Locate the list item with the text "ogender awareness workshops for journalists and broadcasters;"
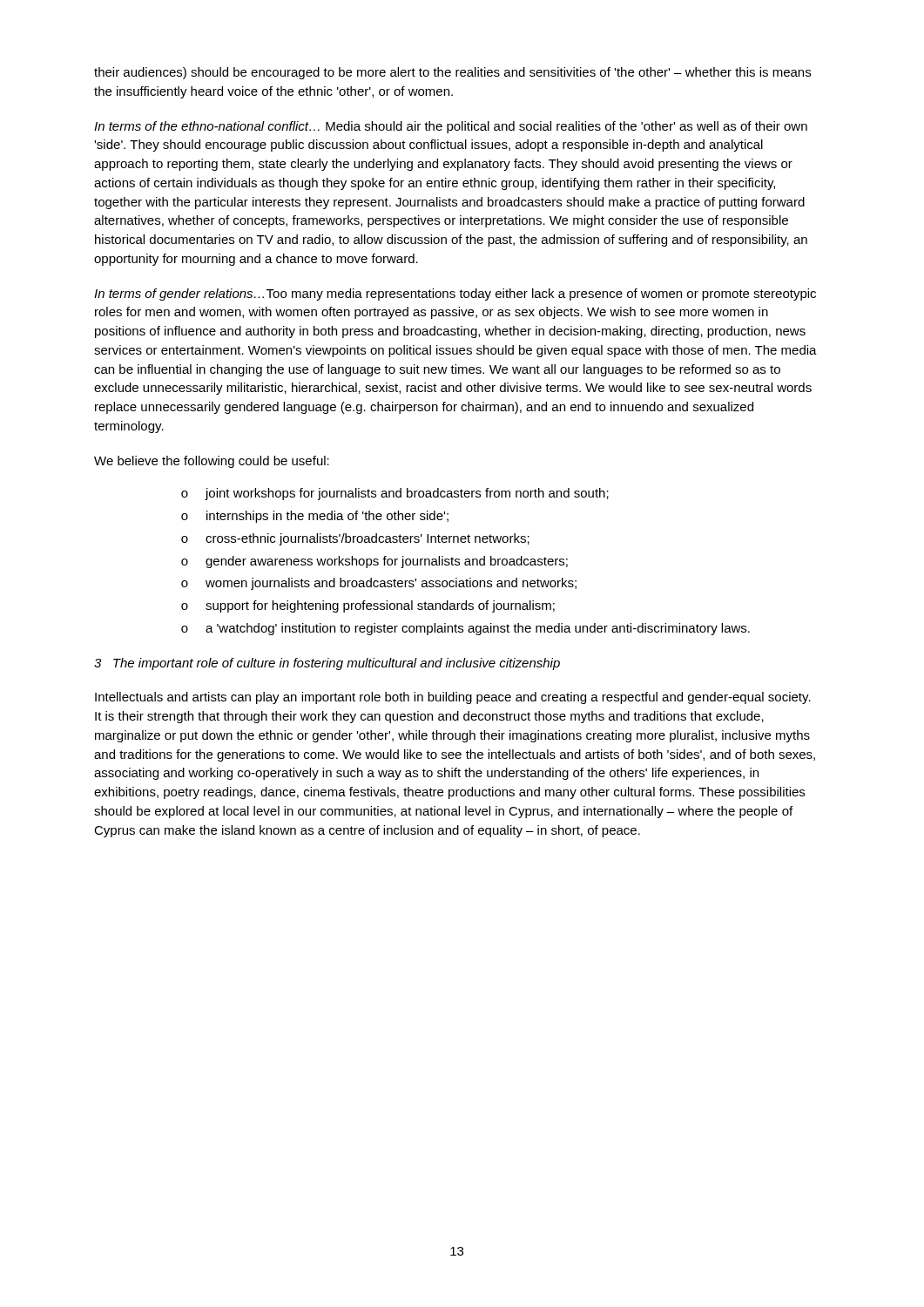Image resolution: width=924 pixels, height=1307 pixels. [x=492, y=561]
